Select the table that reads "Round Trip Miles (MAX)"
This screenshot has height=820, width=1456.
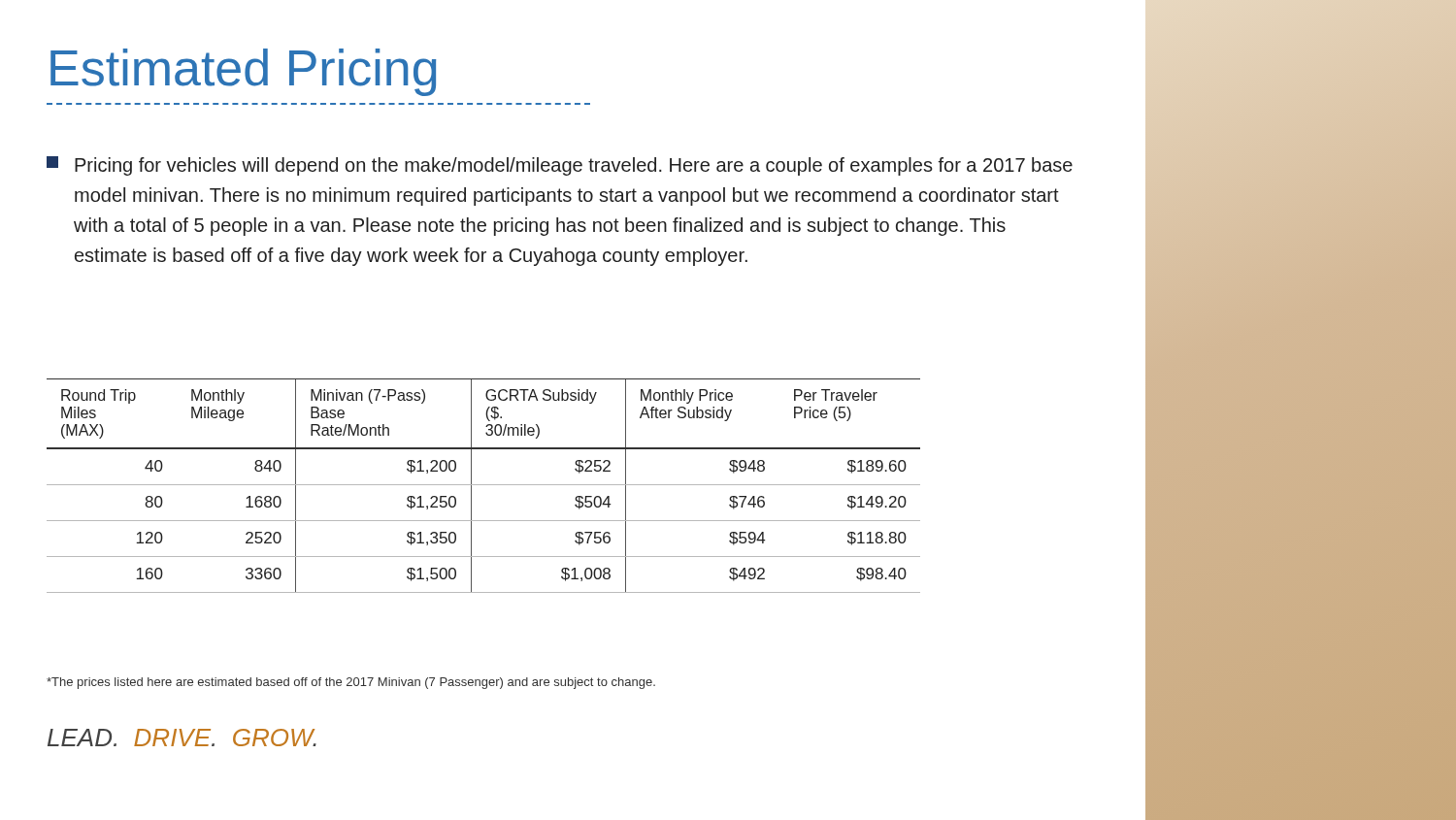pyautogui.click(x=483, y=486)
